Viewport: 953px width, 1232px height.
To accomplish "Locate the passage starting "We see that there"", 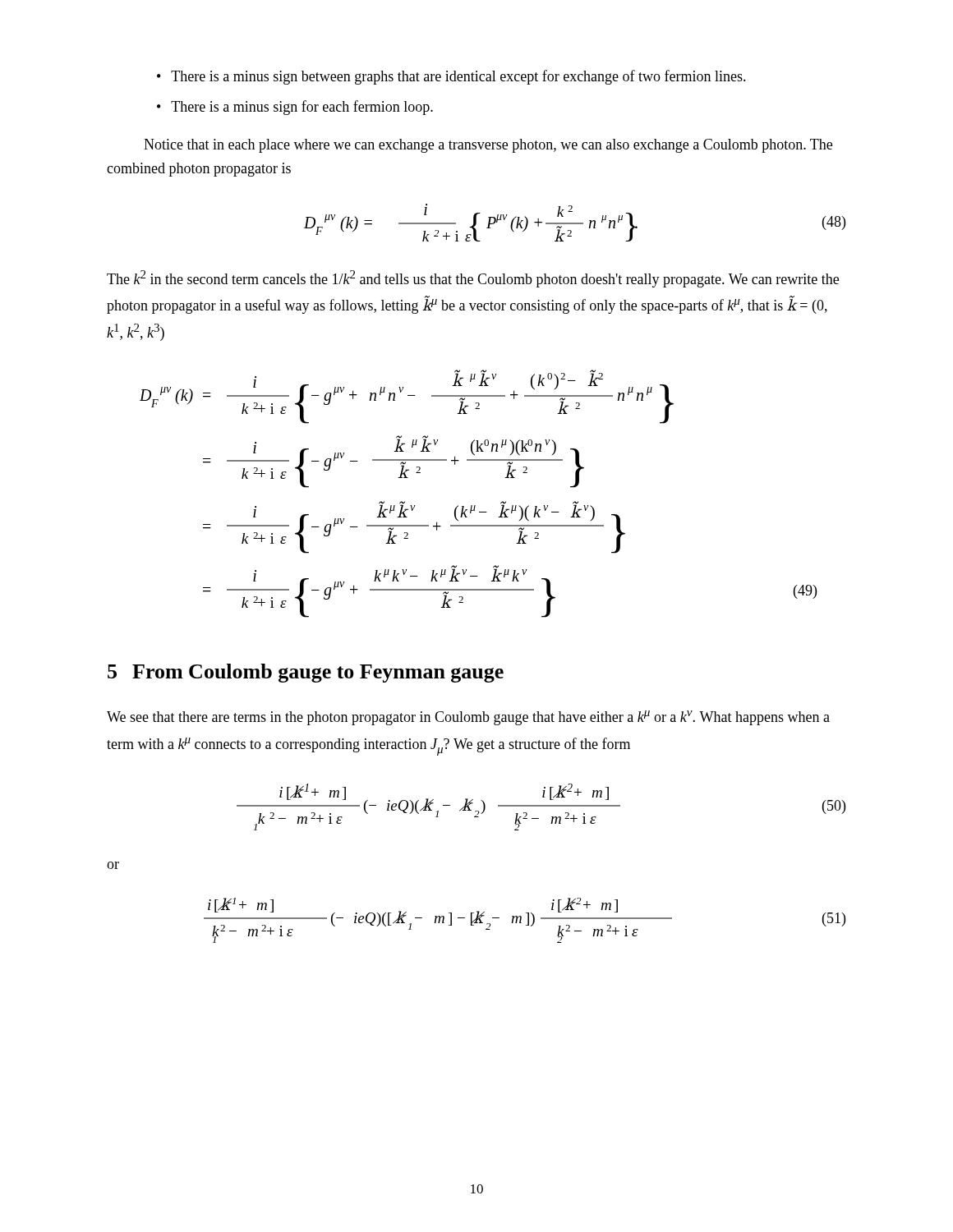I will coord(468,730).
